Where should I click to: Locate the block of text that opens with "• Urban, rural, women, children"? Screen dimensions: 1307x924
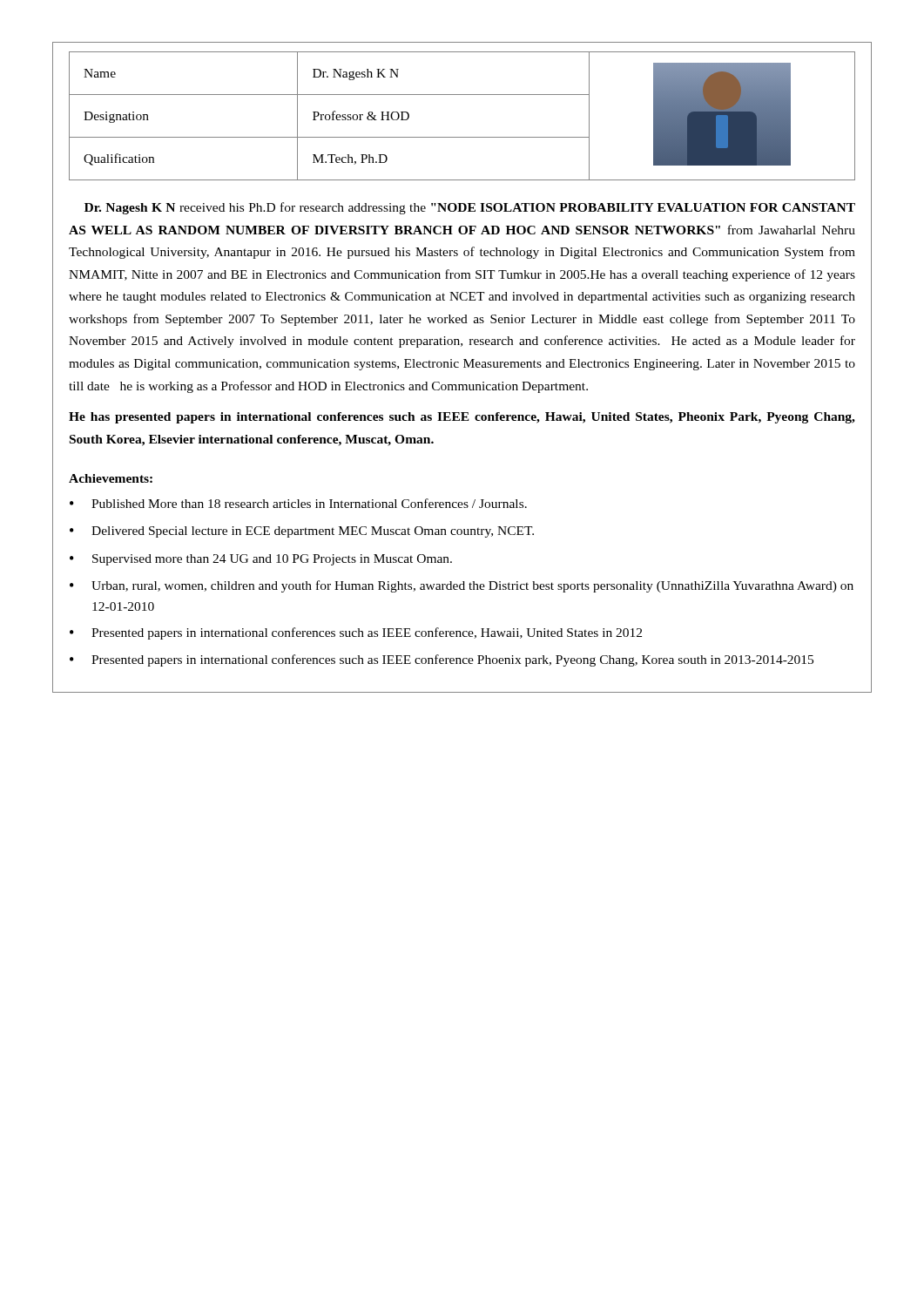(x=462, y=596)
